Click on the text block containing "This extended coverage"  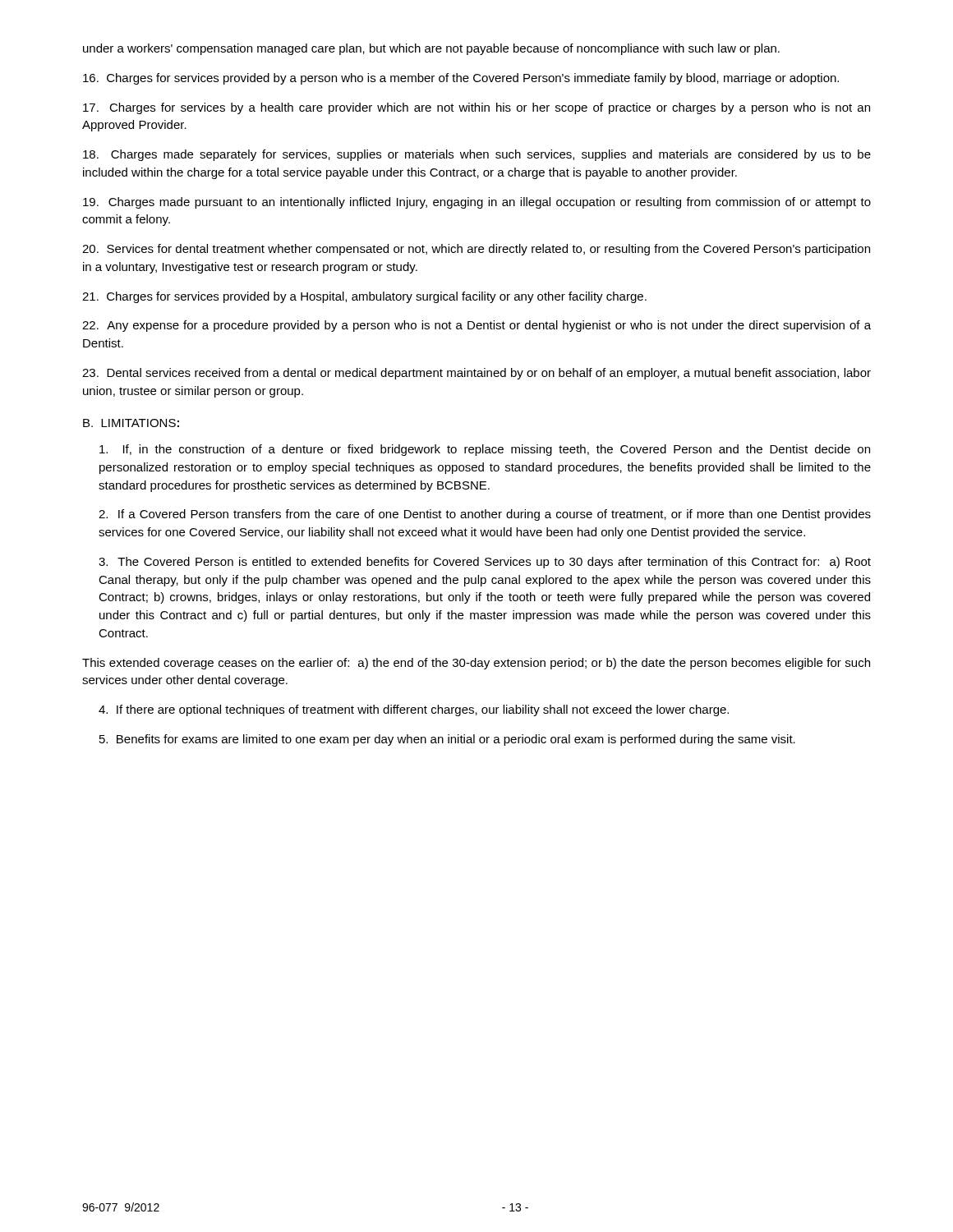tap(476, 671)
